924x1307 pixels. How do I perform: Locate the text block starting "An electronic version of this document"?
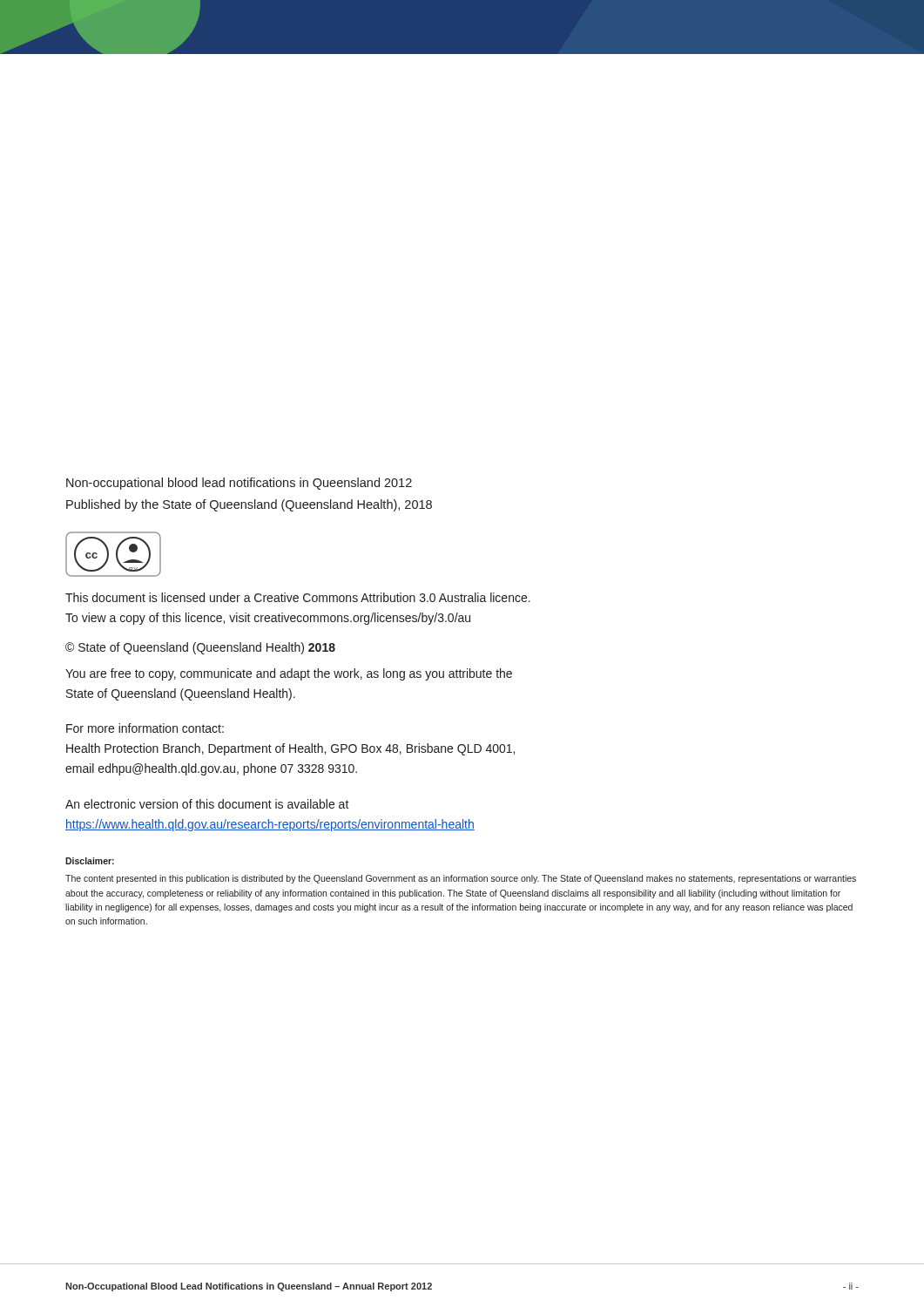coord(270,814)
